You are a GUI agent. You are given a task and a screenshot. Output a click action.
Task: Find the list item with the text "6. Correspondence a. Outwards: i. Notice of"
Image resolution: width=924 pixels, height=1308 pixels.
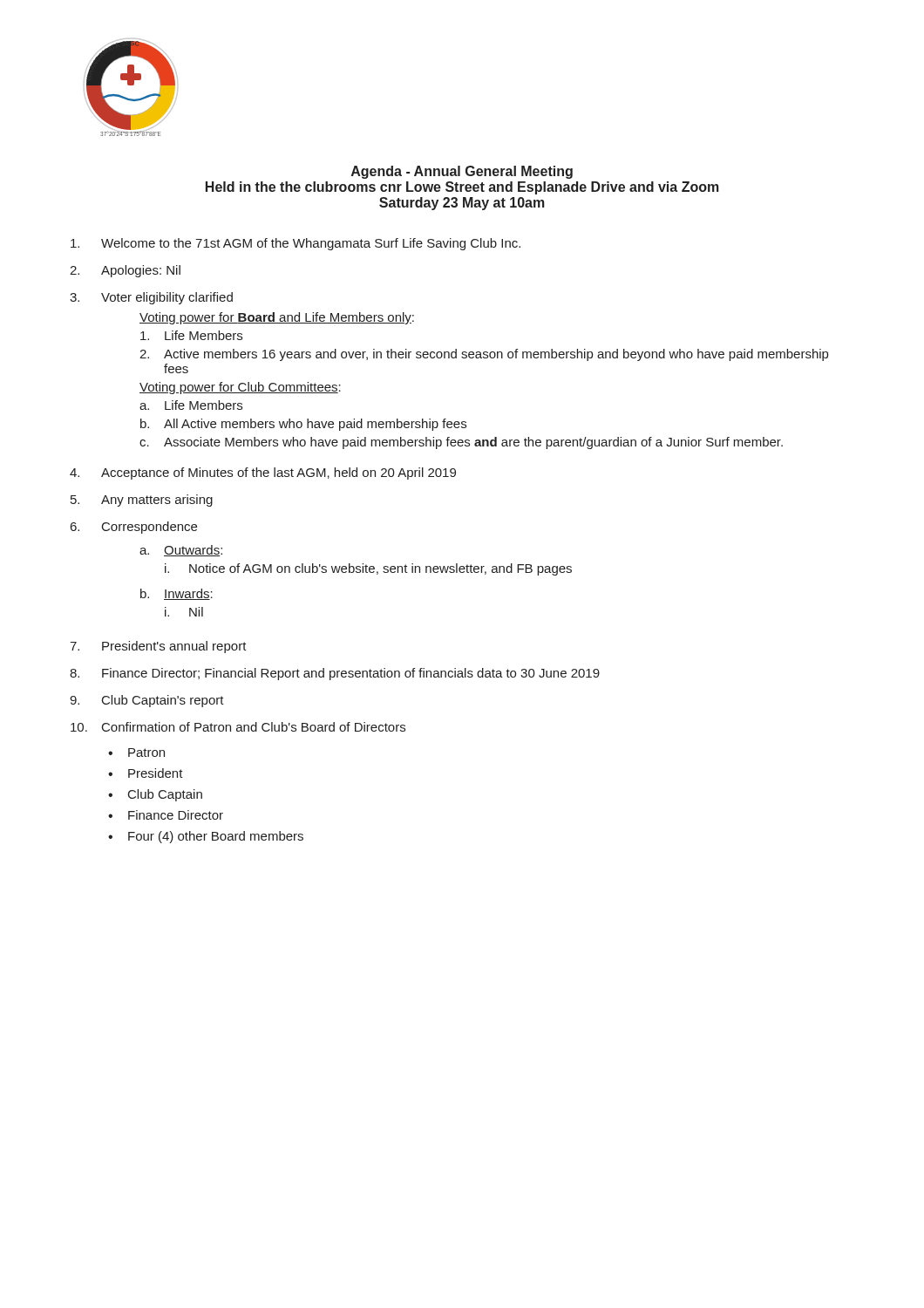tap(321, 573)
